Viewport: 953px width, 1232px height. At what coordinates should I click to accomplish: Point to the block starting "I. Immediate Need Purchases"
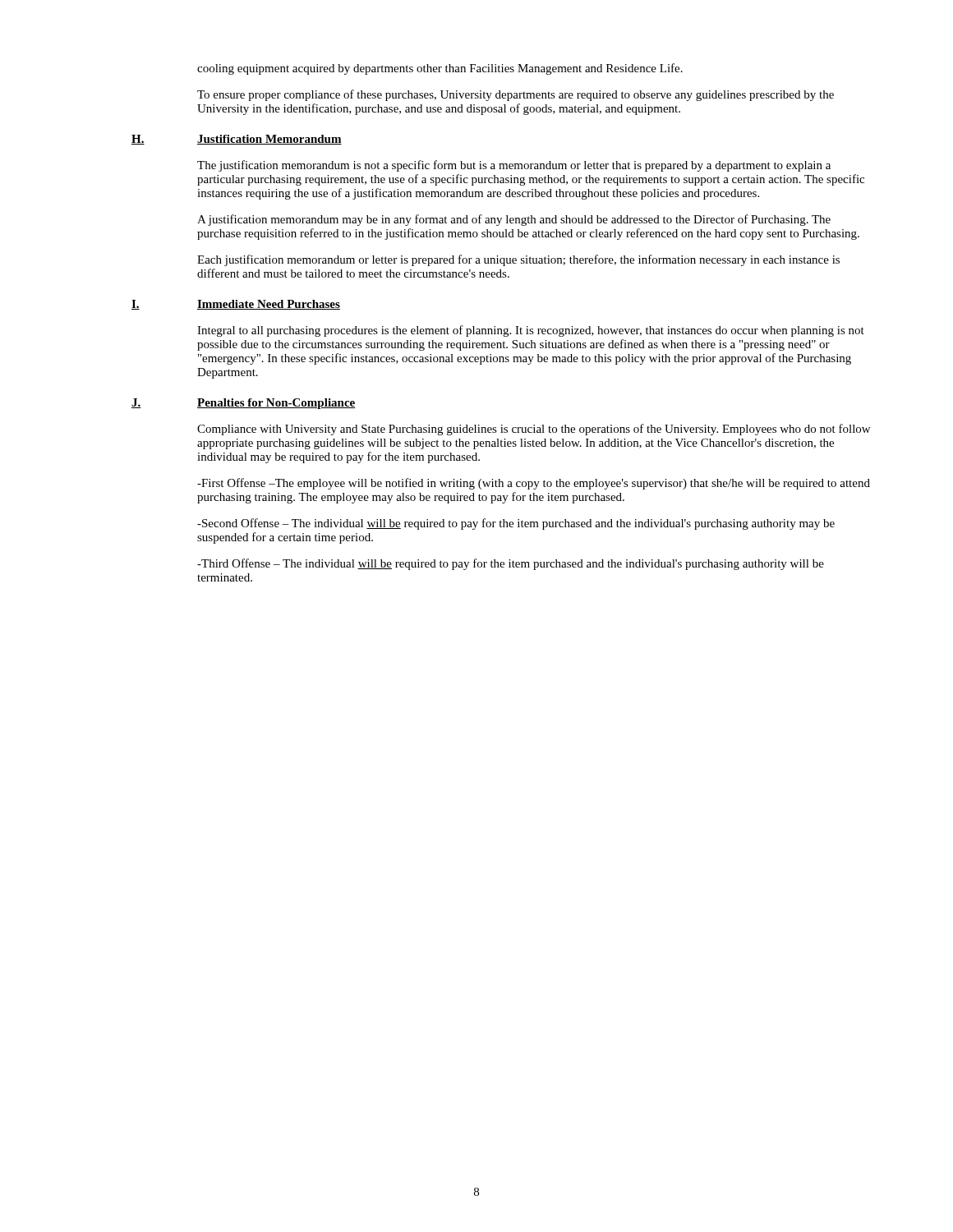click(236, 304)
